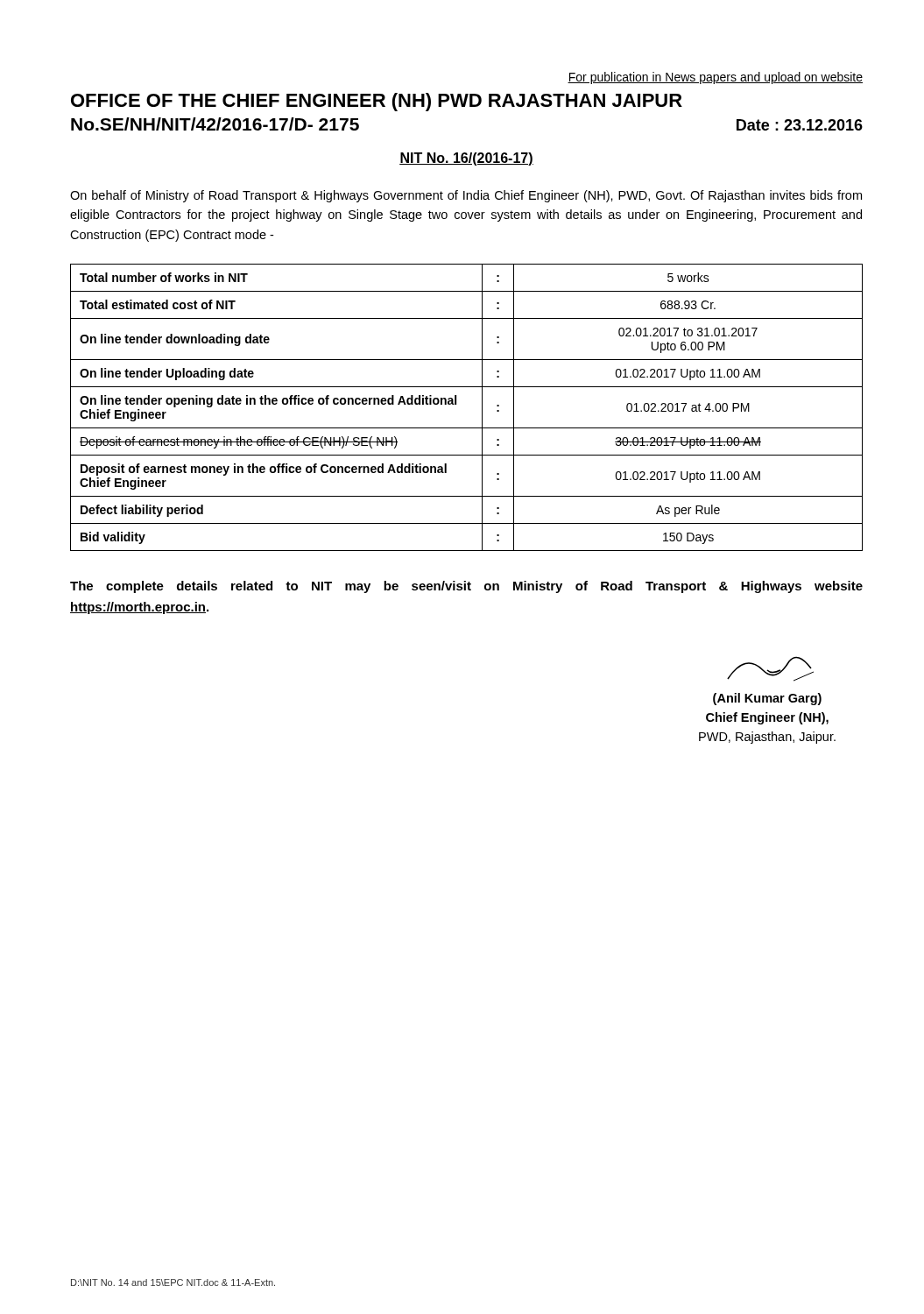The image size is (924, 1314).
Task: Point to the block beginning "On behalf of Ministry of Road"
Action: [x=466, y=215]
